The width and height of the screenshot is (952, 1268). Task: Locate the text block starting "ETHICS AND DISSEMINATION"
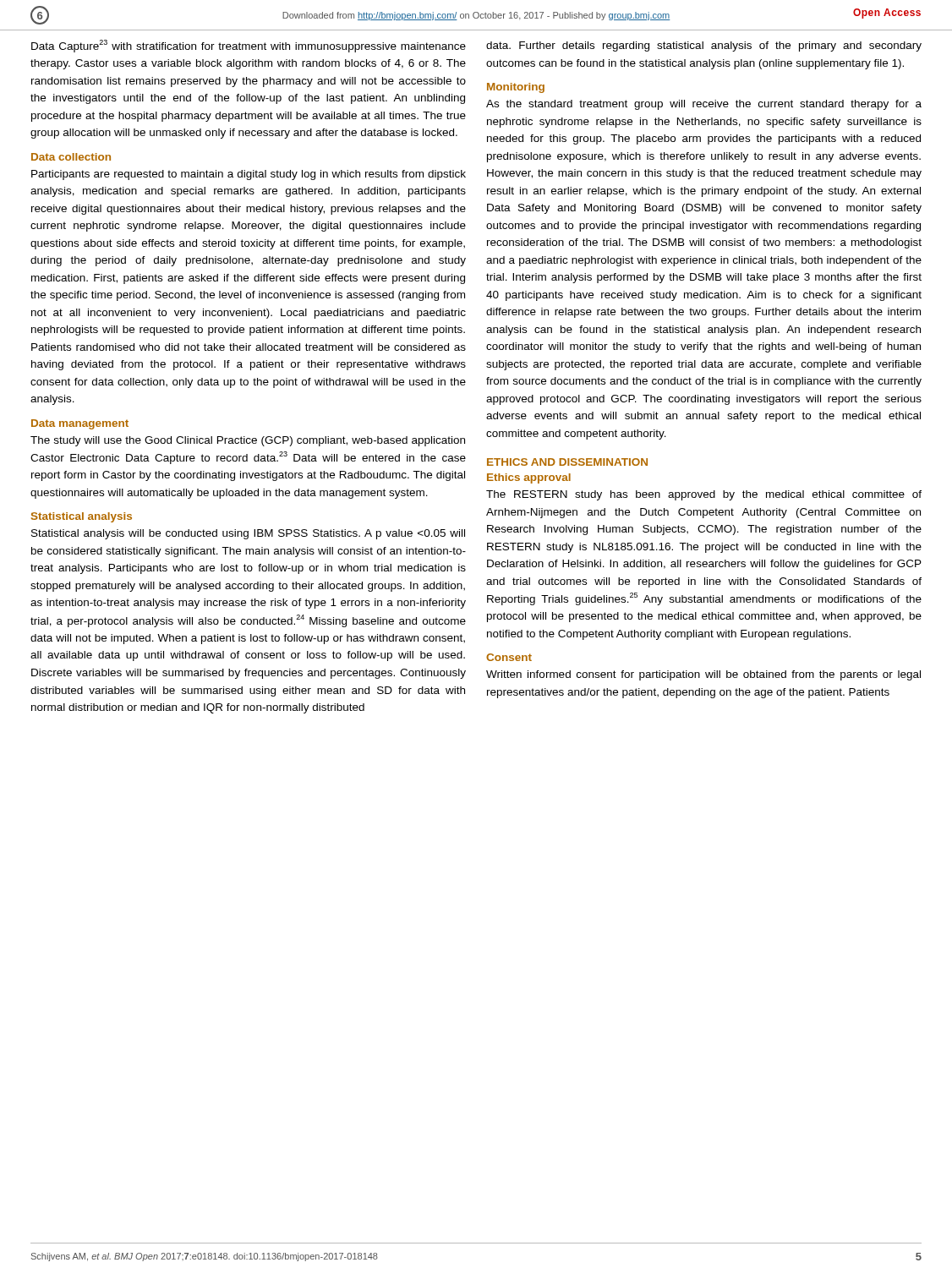(567, 462)
